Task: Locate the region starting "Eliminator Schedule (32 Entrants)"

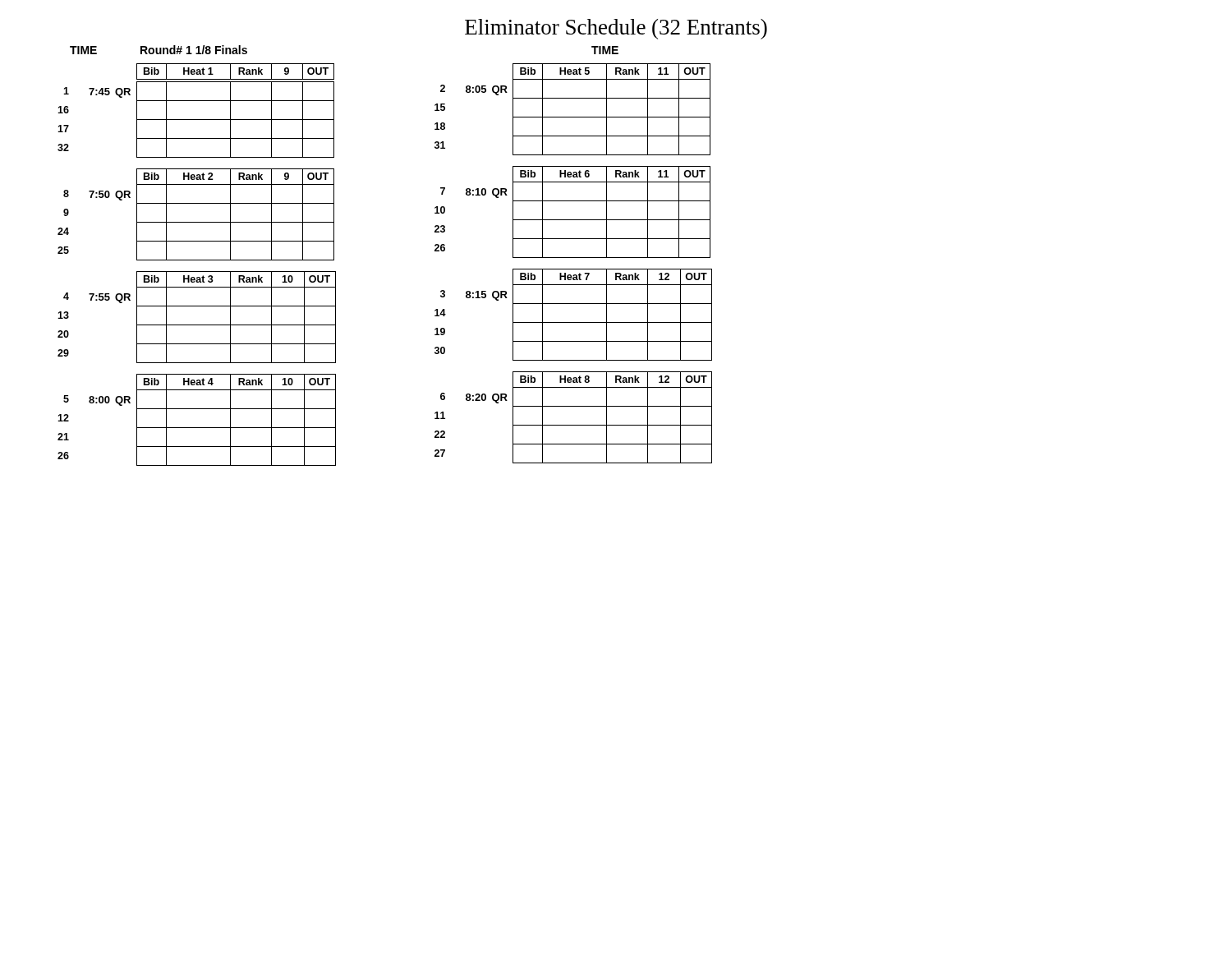Action: coord(616,29)
